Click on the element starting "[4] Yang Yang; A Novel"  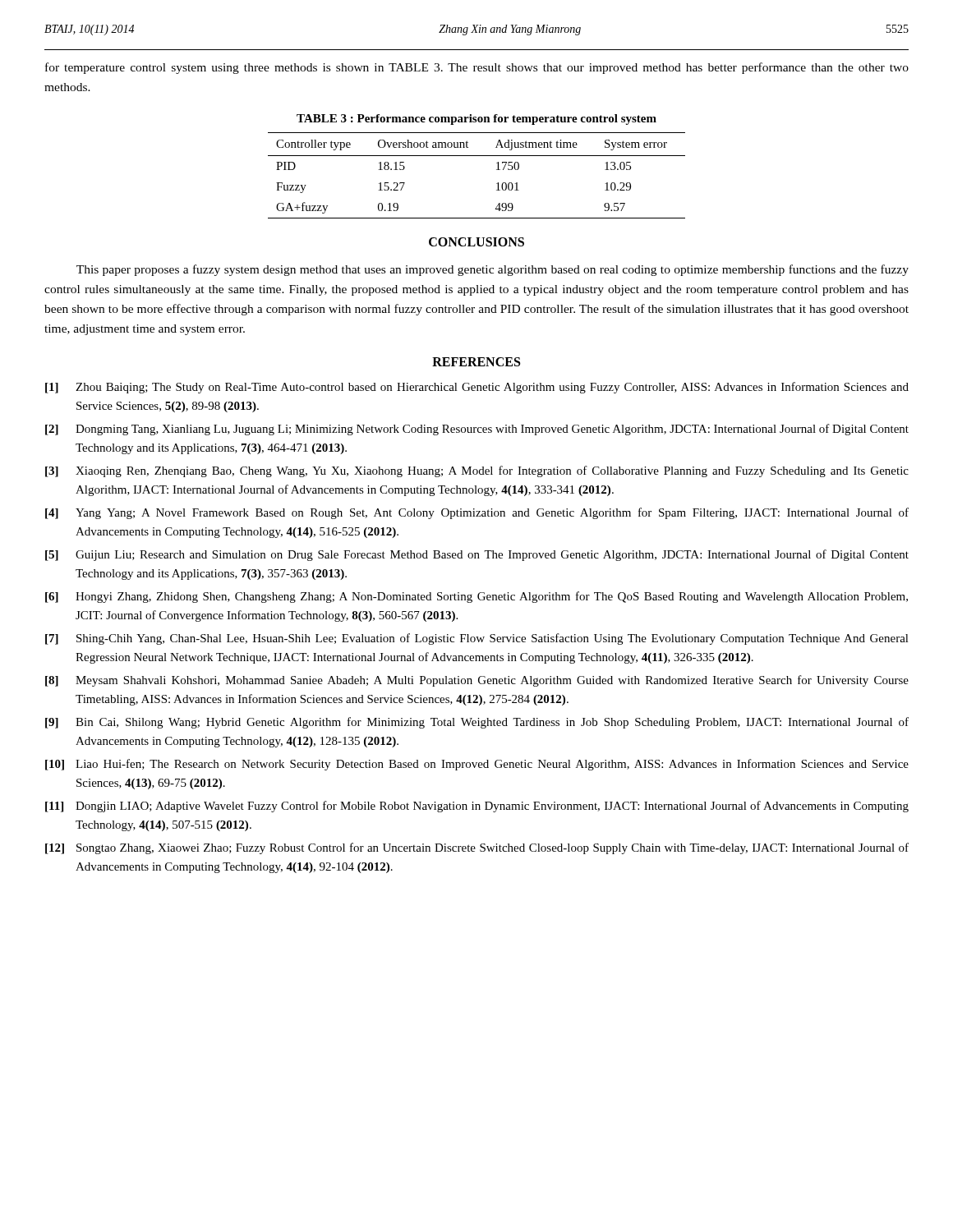(476, 522)
